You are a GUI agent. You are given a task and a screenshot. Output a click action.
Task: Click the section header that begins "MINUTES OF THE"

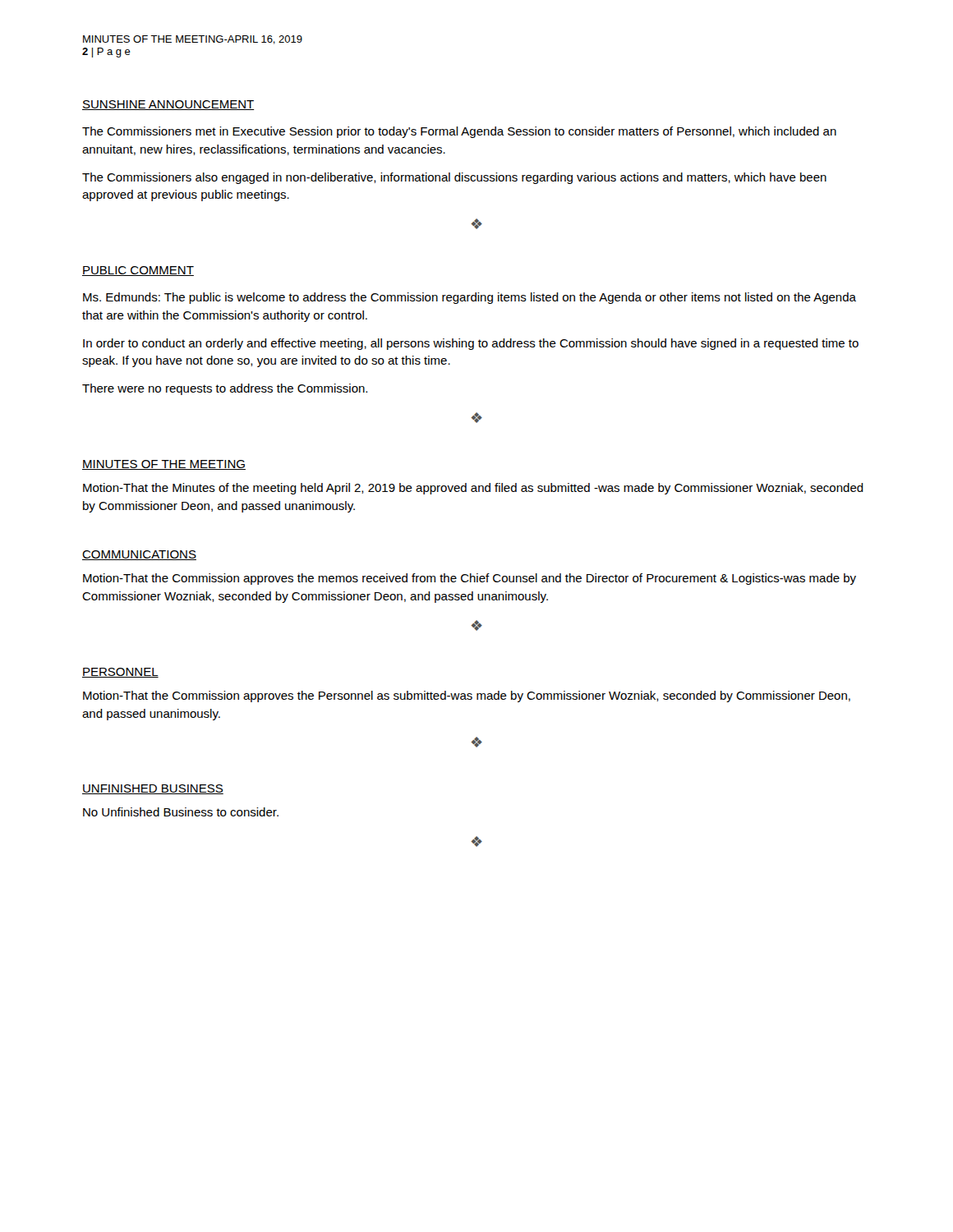[x=164, y=463]
